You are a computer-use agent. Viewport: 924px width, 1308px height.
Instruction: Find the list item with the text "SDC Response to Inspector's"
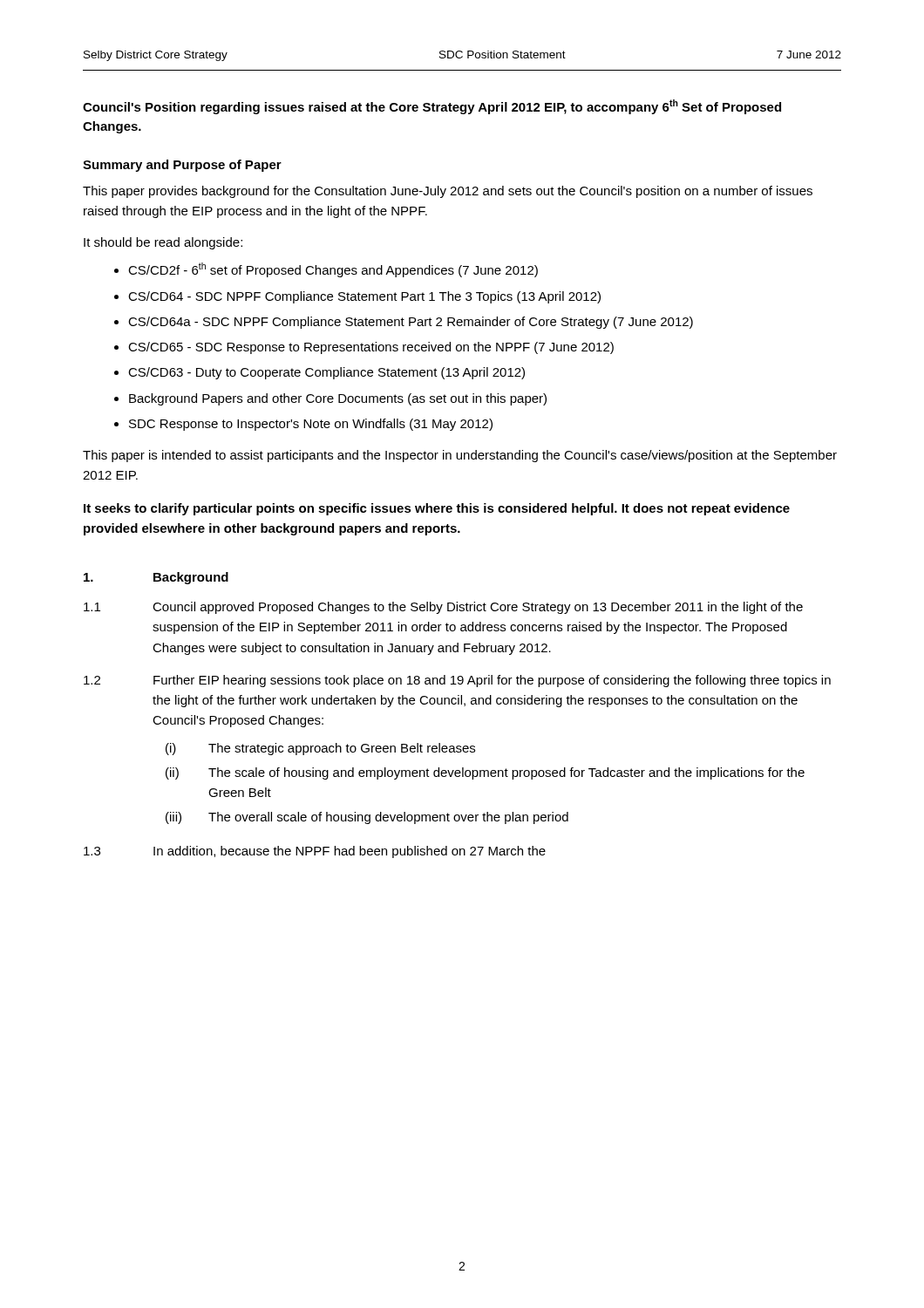[x=311, y=423]
